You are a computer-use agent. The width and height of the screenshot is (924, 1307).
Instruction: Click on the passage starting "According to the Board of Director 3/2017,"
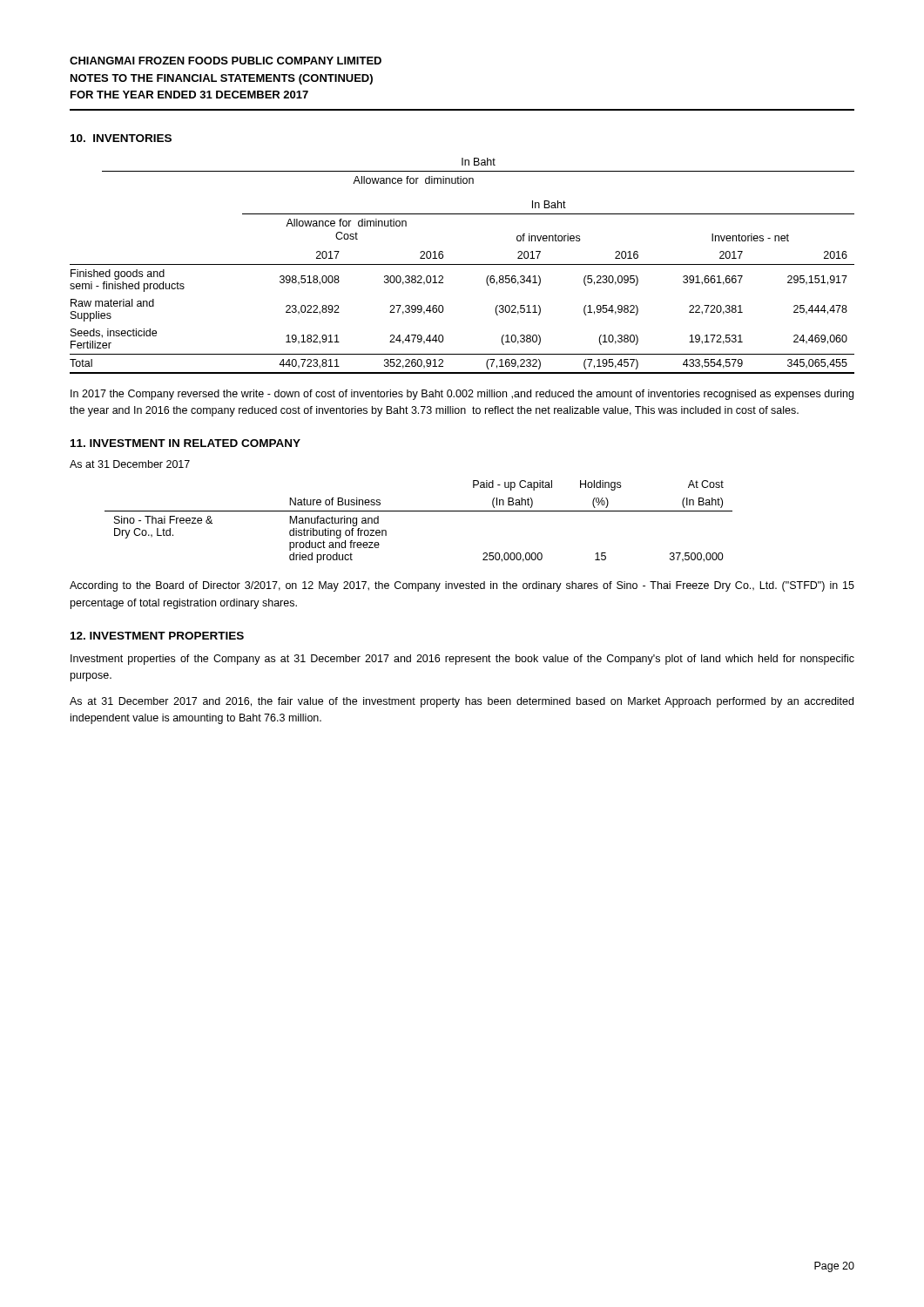pos(462,594)
